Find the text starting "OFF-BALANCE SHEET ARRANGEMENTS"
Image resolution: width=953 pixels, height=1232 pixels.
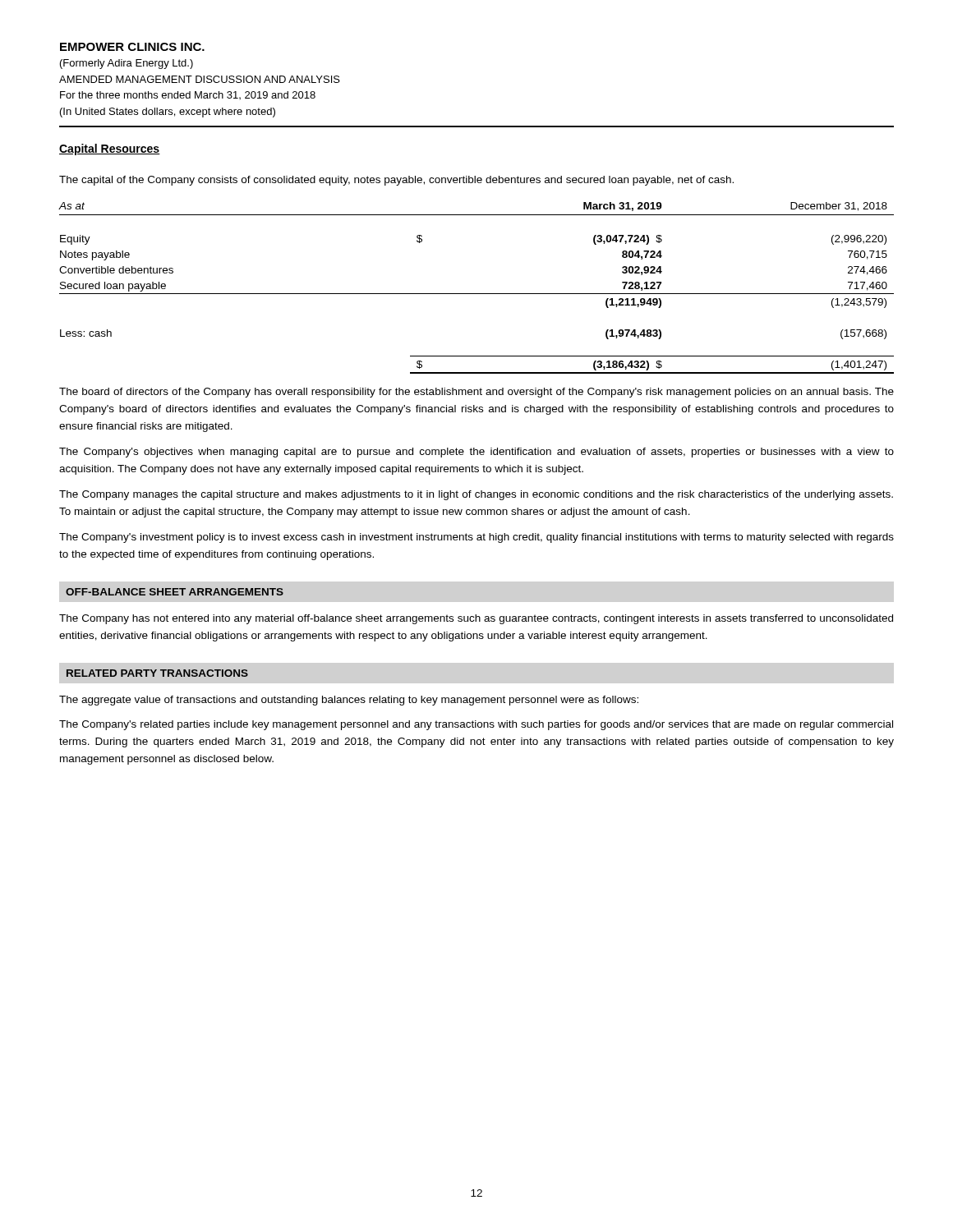pyautogui.click(x=175, y=591)
